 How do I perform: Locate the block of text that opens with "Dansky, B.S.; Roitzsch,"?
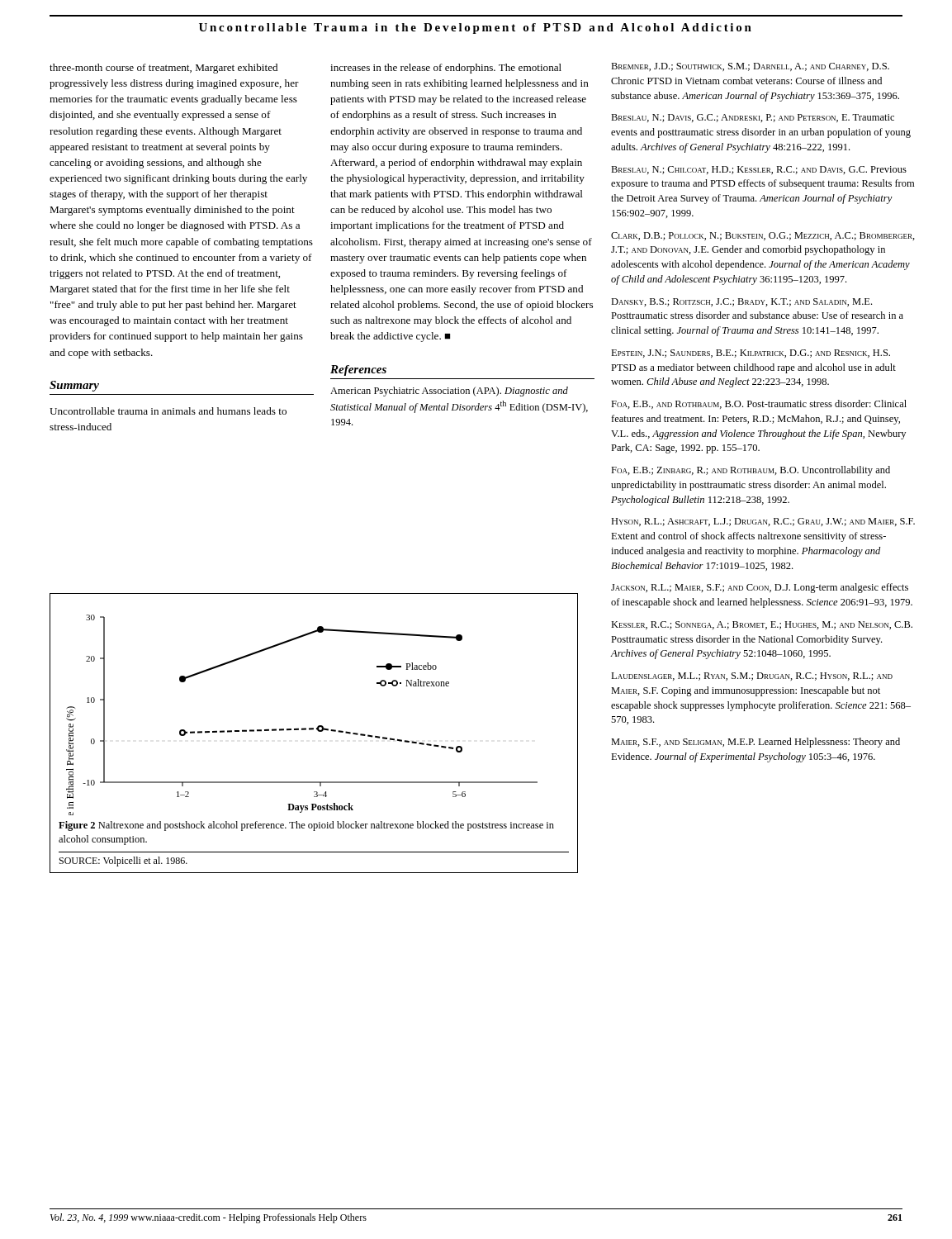pos(757,316)
